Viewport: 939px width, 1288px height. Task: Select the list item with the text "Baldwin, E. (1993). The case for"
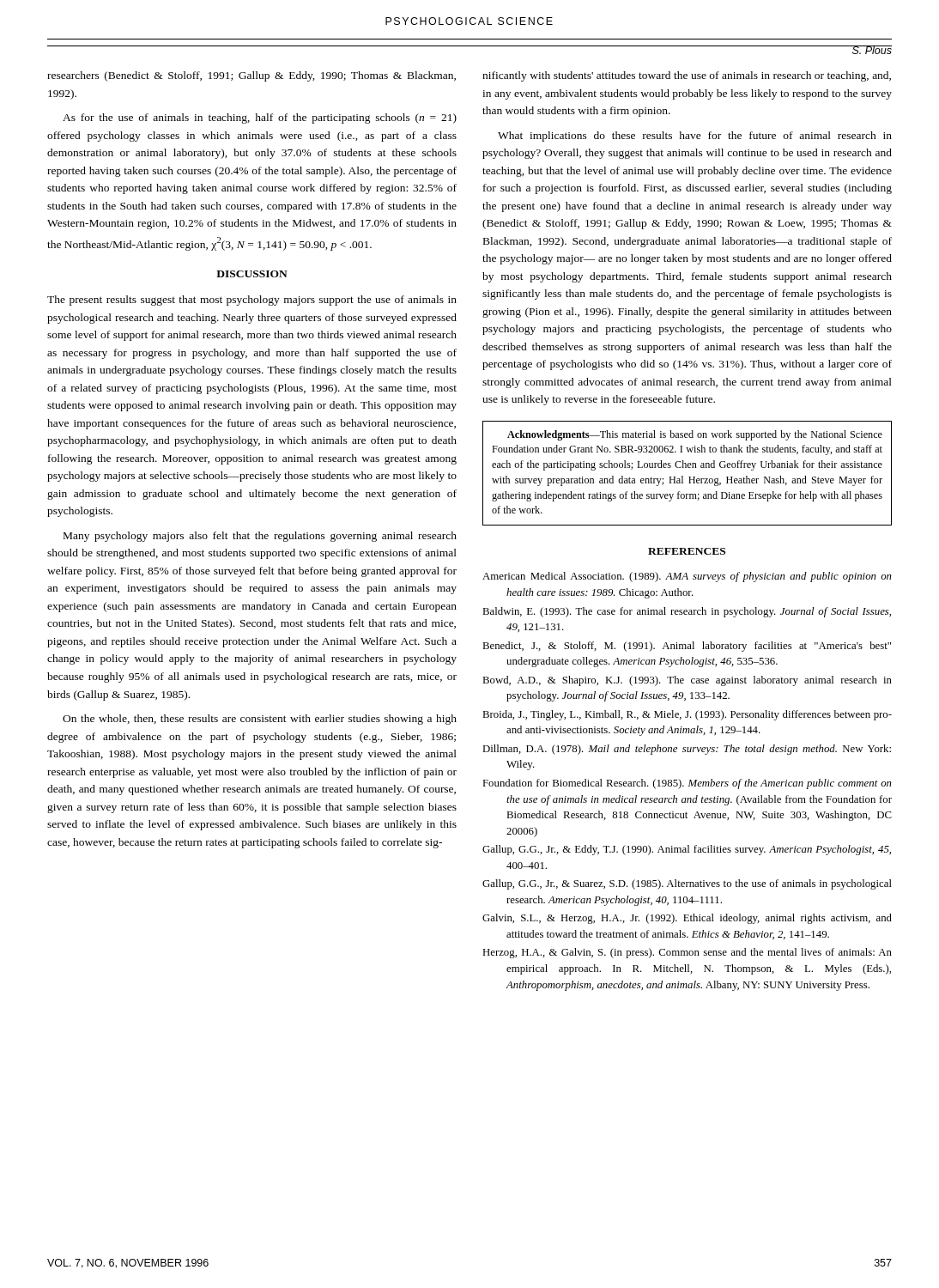tap(687, 619)
